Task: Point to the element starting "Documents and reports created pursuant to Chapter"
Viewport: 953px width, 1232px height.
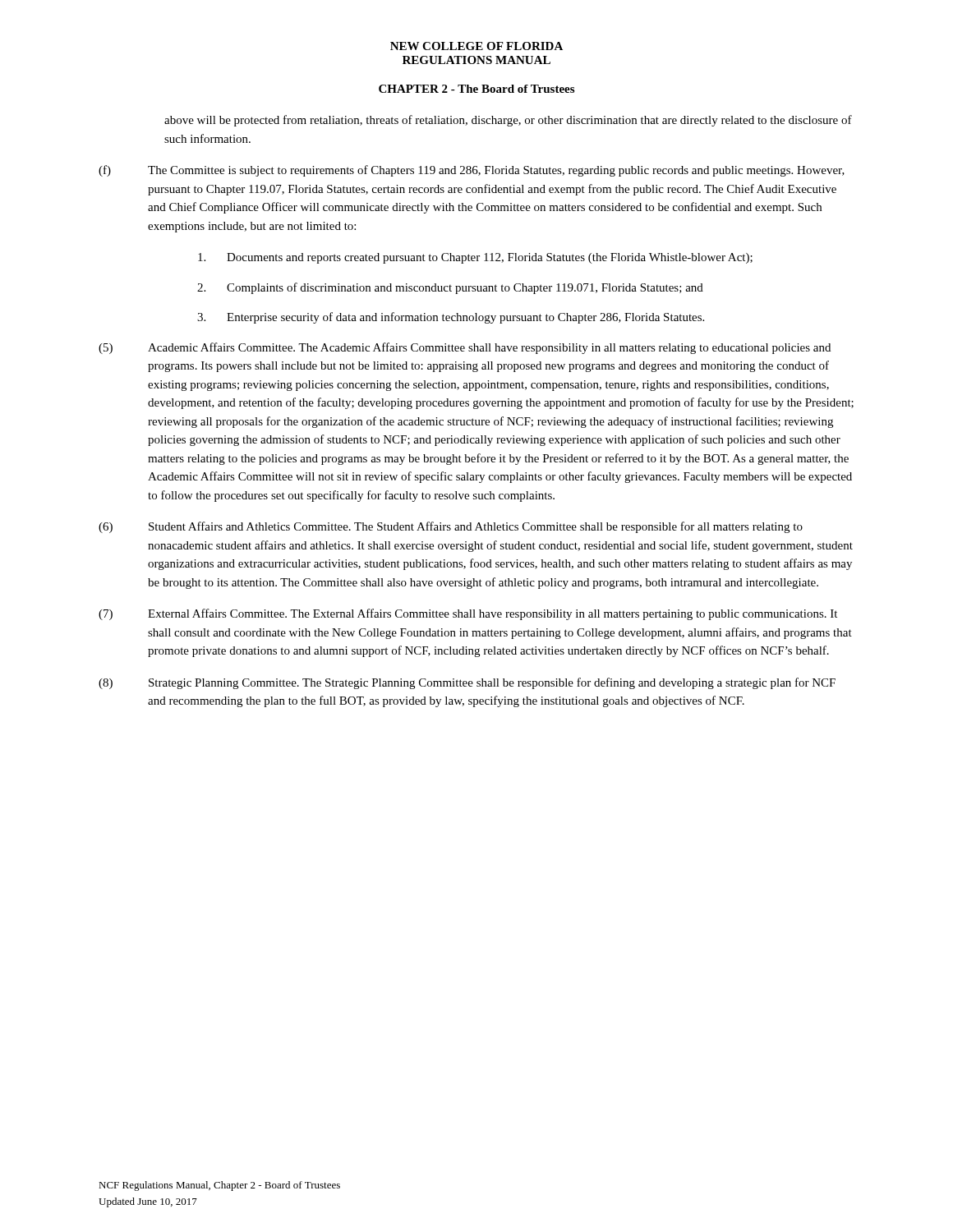Action: [526, 257]
